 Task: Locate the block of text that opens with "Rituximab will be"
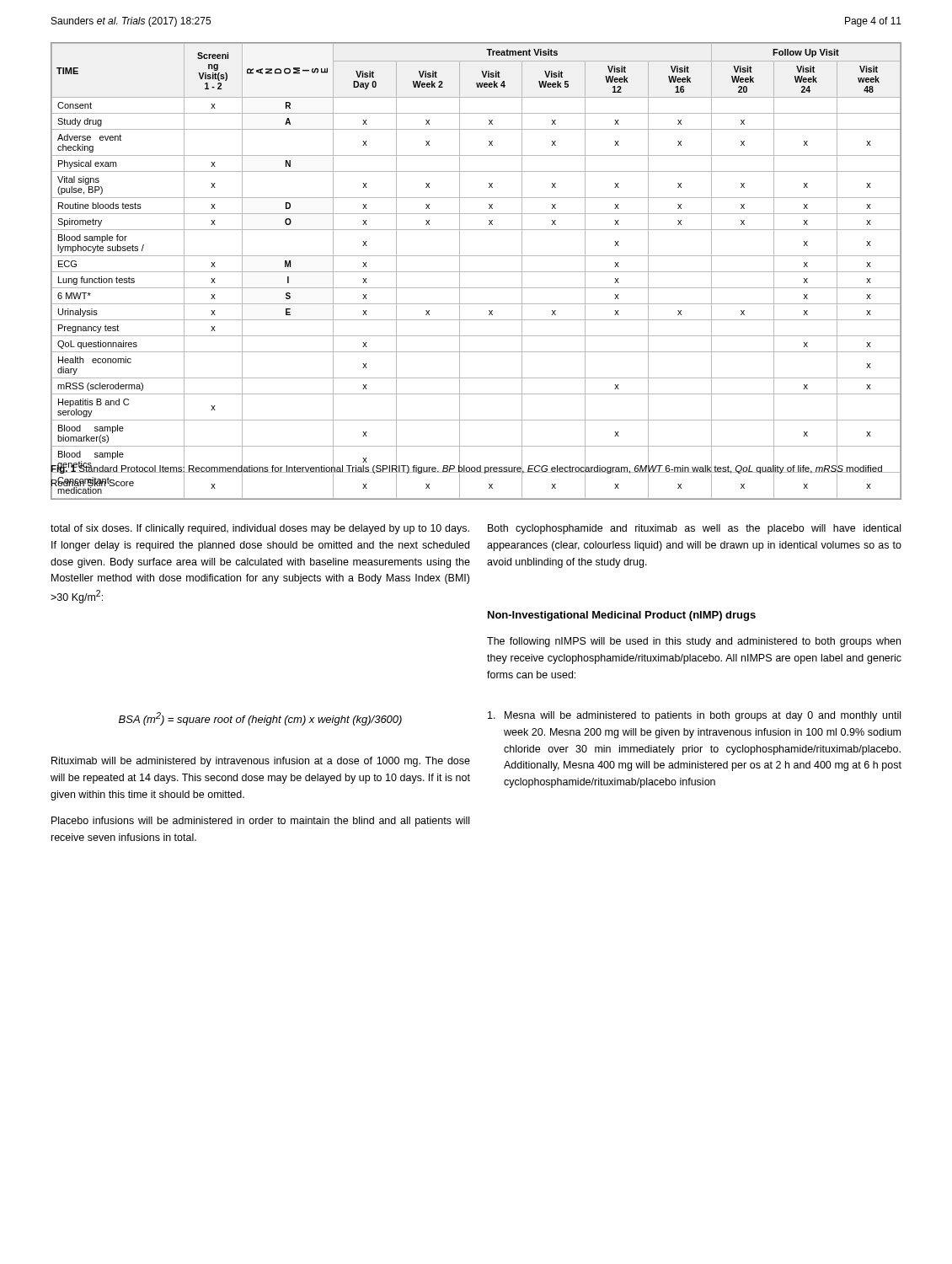point(261,762)
